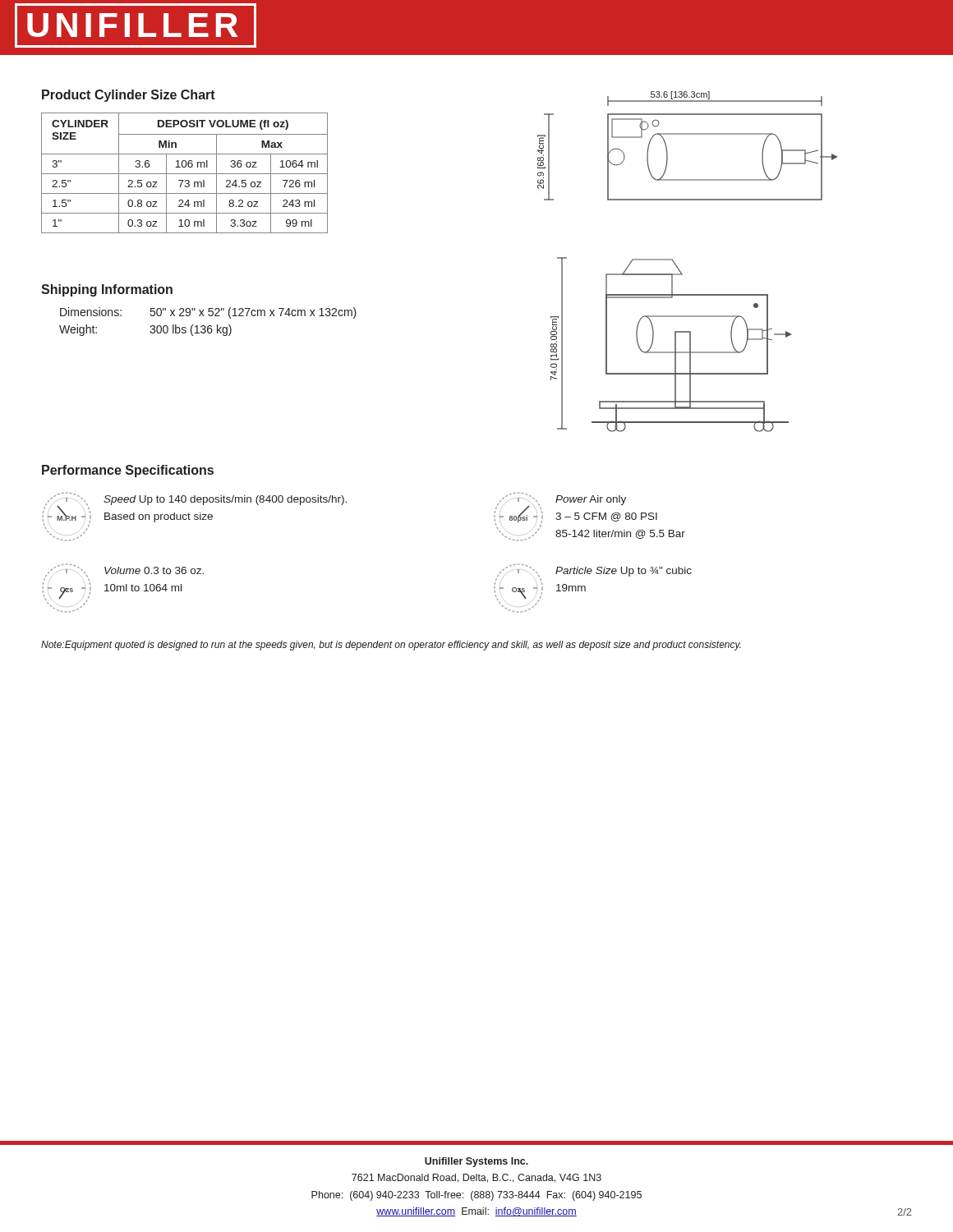Locate the region starting "Ozs Particle Size Up to ¾" cubic 19mm"
The width and height of the screenshot is (953, 1232).
[x=592, y=588]
